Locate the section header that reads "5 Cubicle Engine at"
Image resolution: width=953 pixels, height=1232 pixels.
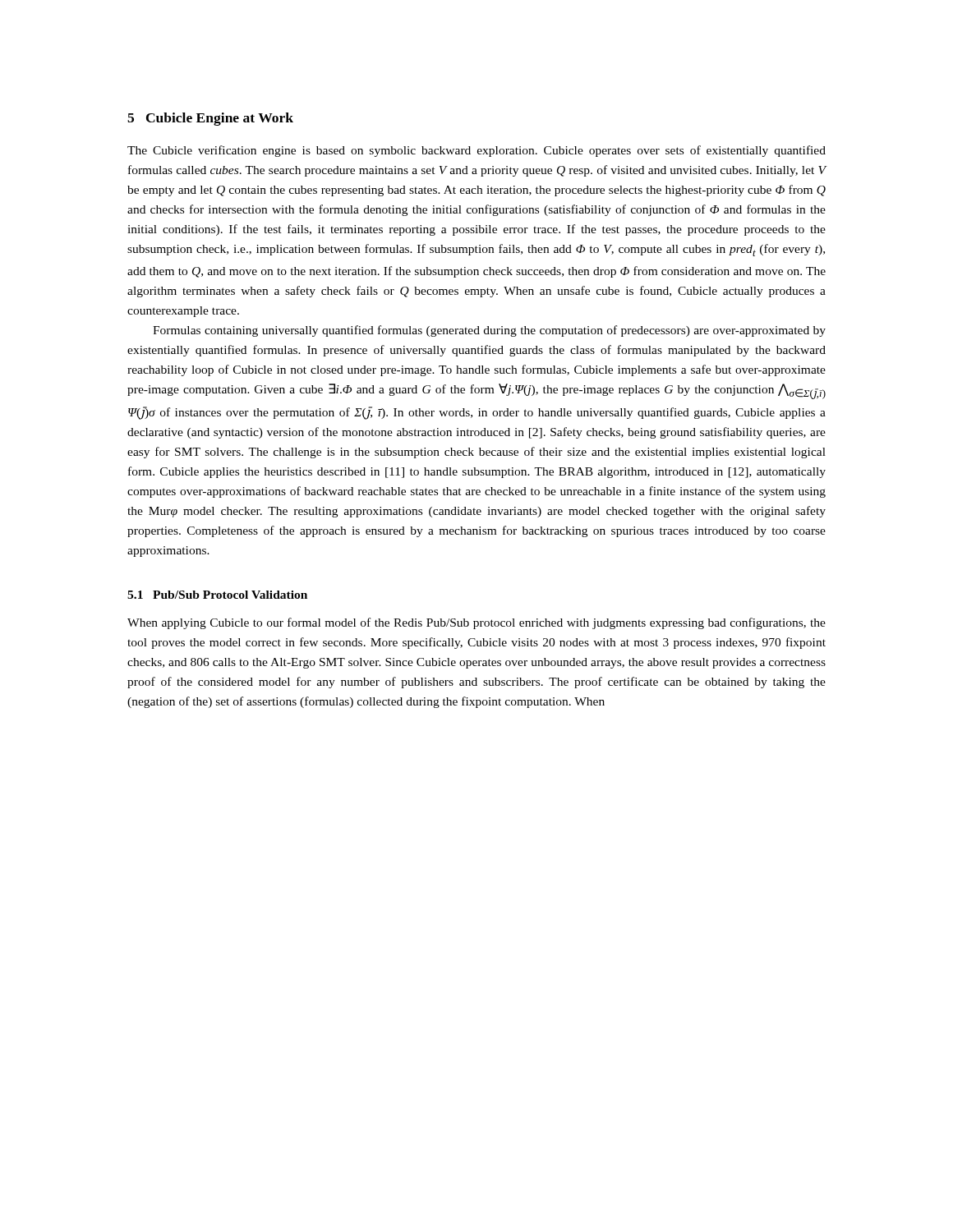[x=210, y=117]
